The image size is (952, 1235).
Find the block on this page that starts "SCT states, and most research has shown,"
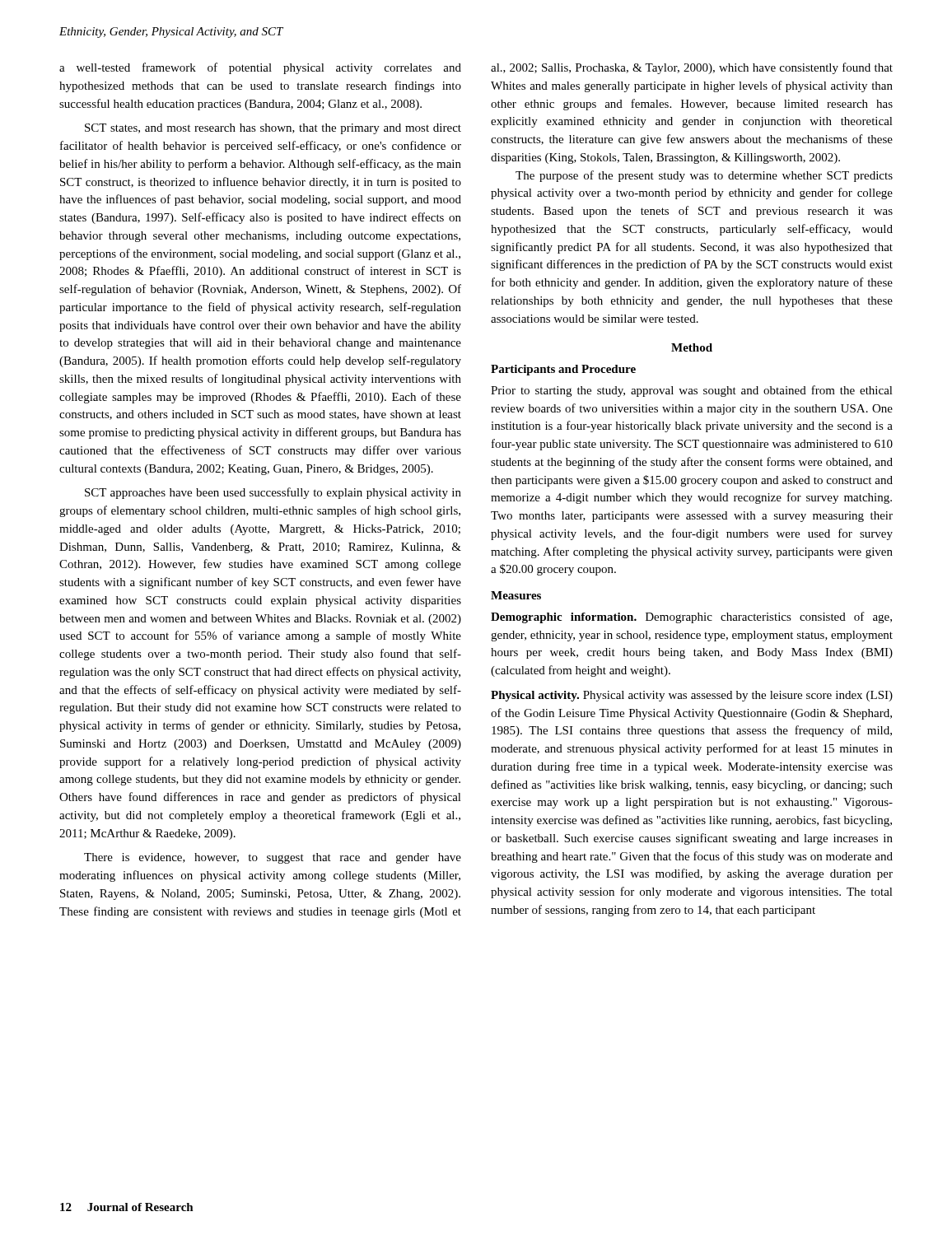[260, 299]
